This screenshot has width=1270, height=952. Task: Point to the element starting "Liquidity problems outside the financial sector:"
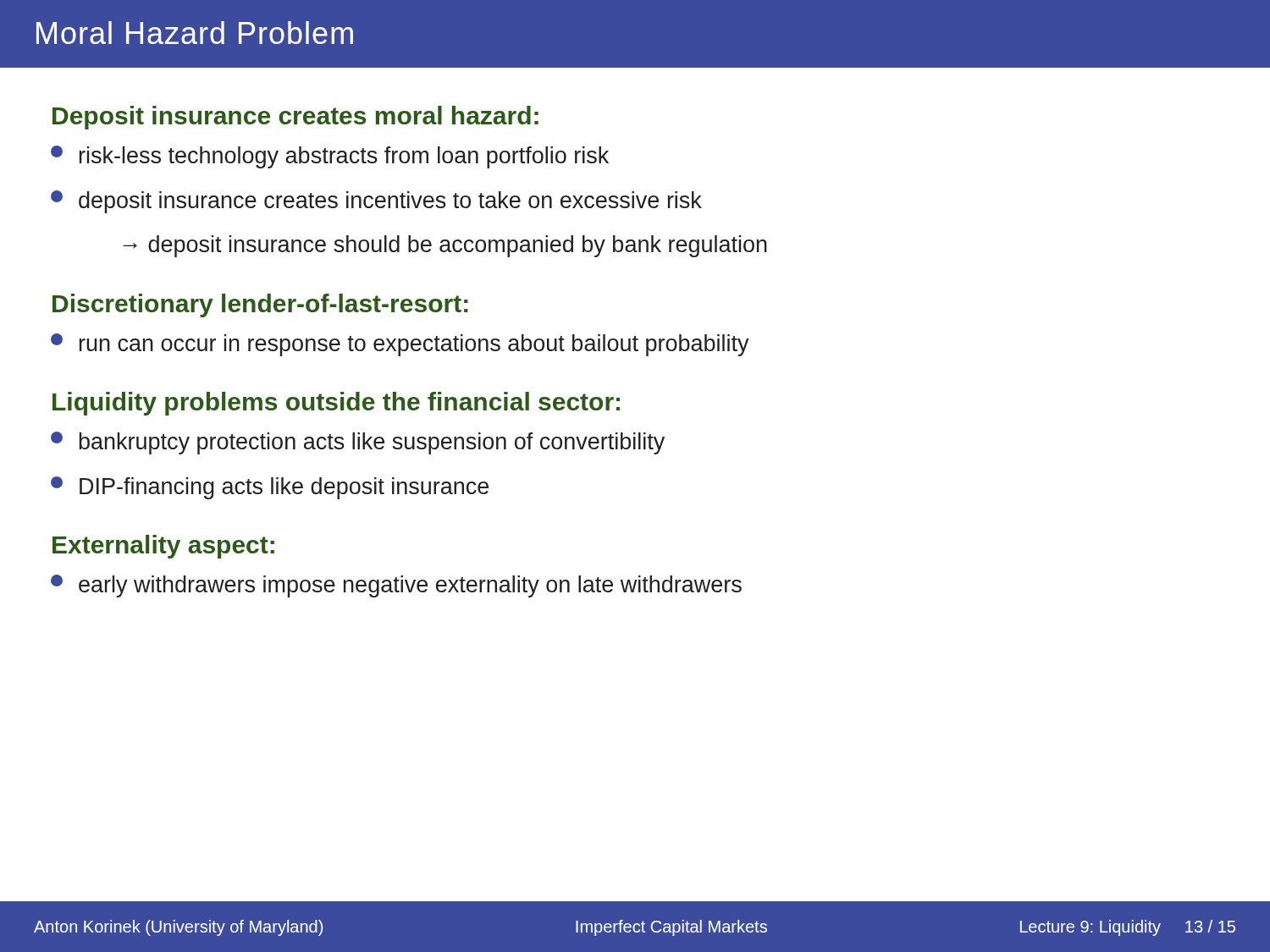337,402
